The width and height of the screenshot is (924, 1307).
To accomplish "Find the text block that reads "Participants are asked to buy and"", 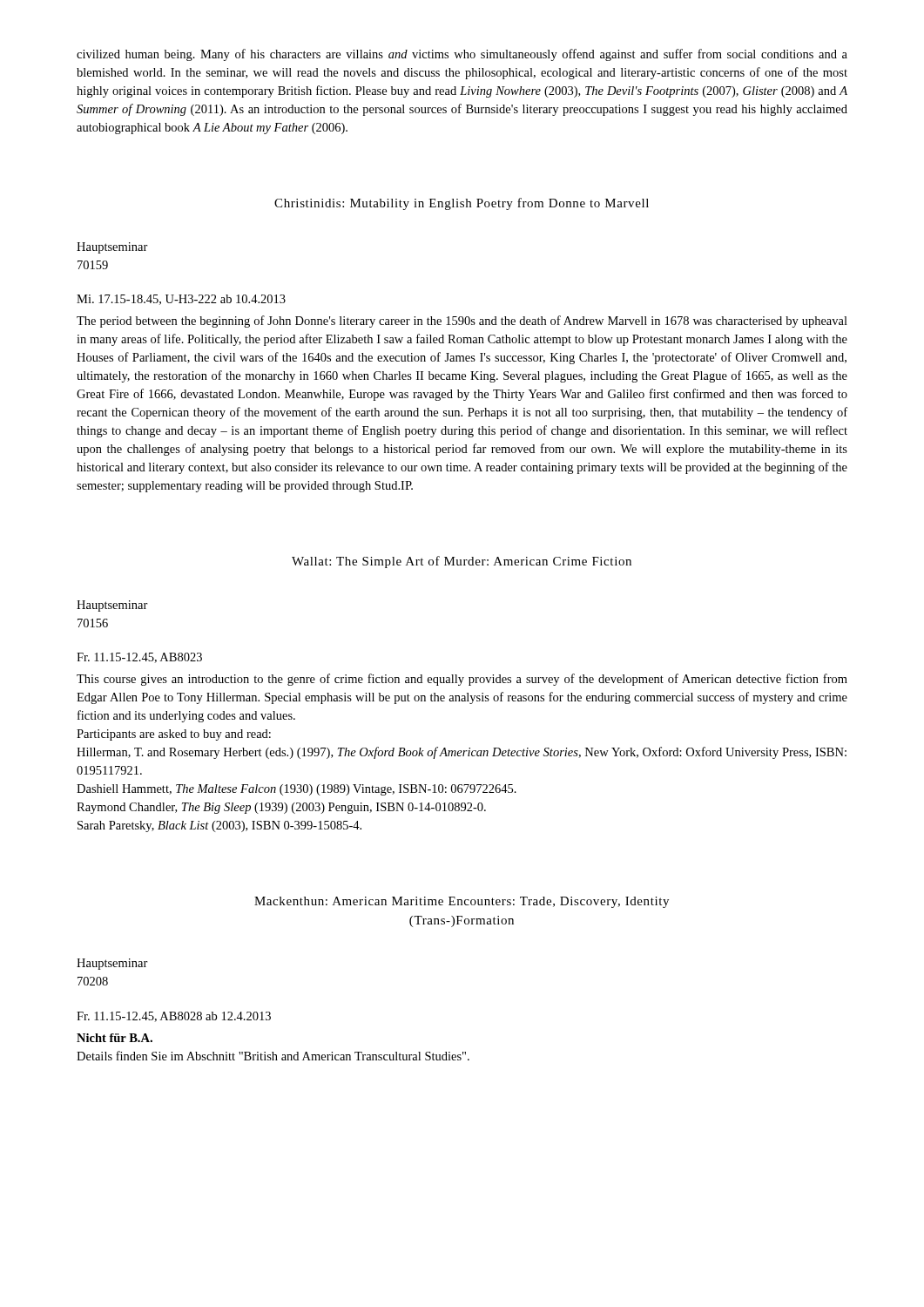I will coord(174,735).
